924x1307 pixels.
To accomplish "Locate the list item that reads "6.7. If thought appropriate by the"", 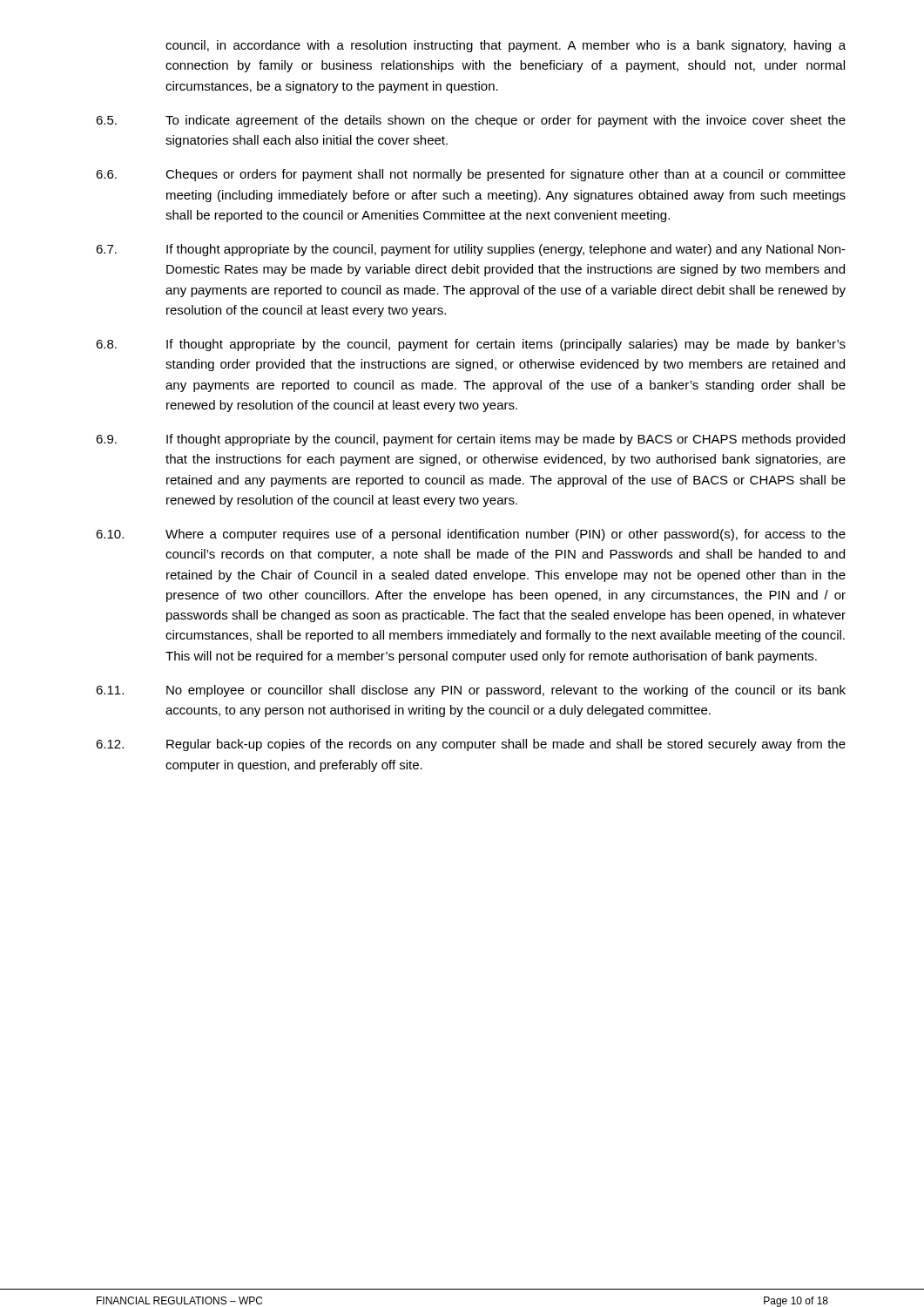I will click(471, 279).
